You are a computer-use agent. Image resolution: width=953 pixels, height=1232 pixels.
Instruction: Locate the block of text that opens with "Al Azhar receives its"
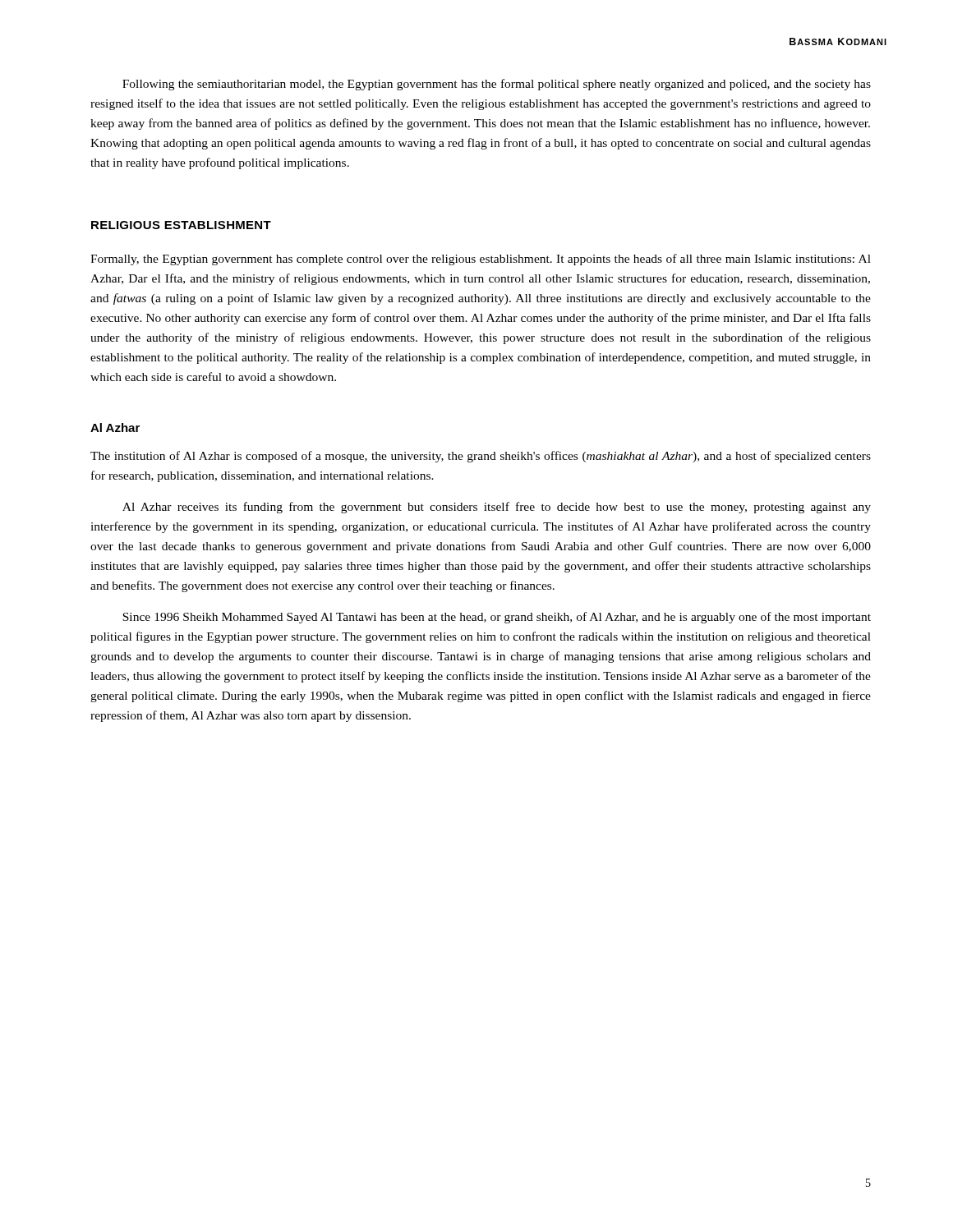click(481, 546)
